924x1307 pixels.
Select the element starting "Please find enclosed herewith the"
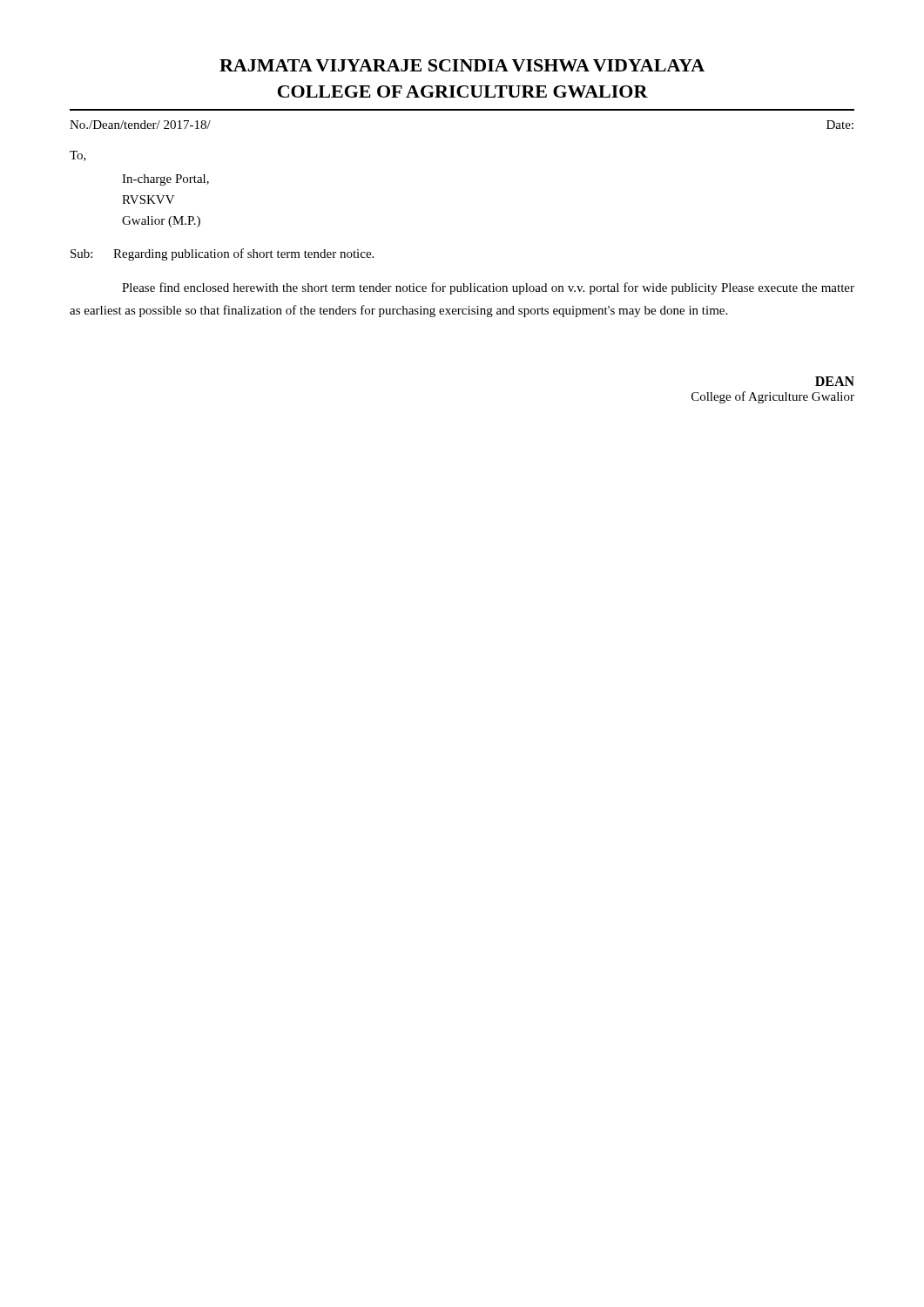point(462,299)
